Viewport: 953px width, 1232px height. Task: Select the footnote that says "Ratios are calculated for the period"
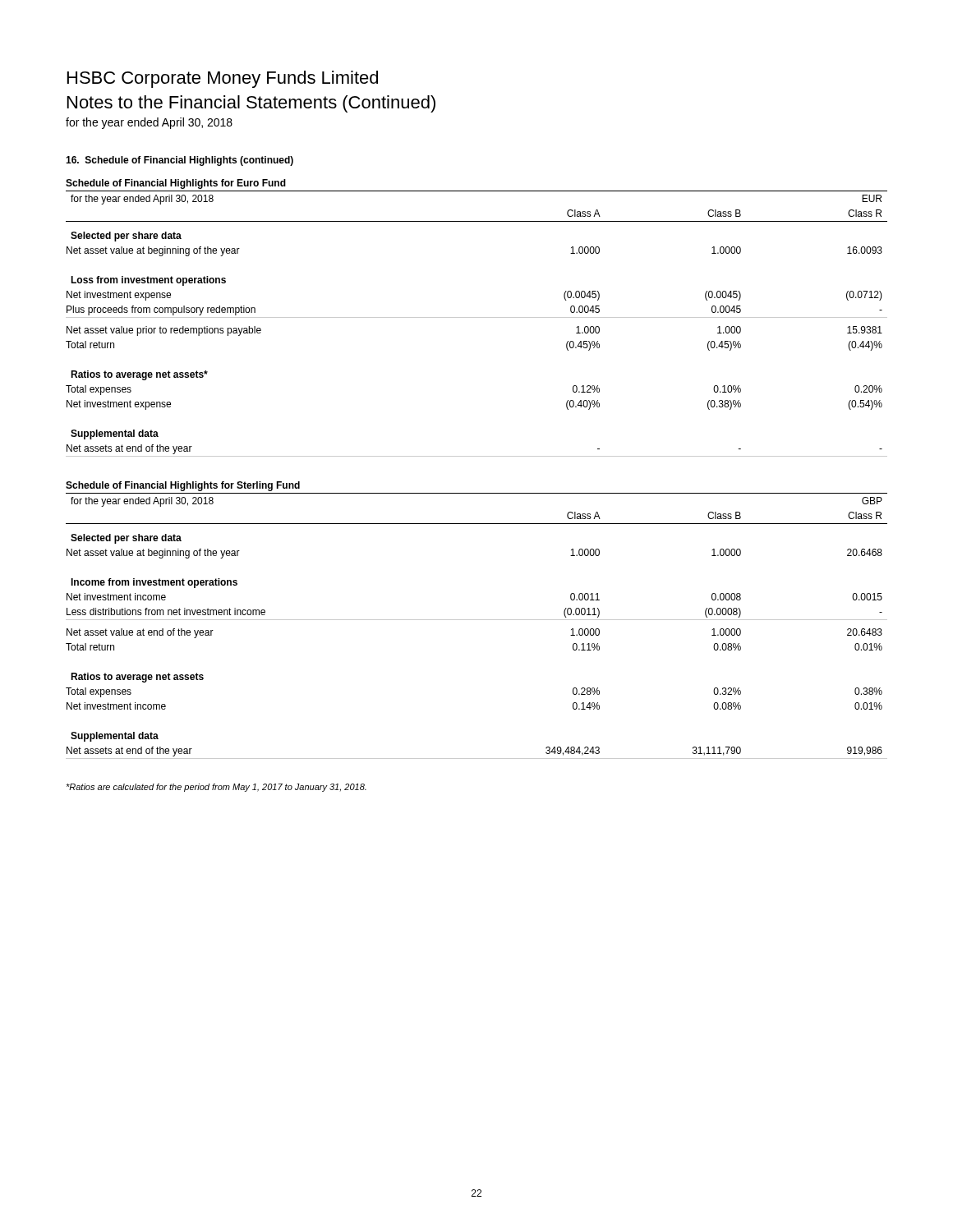click(216, 787)
